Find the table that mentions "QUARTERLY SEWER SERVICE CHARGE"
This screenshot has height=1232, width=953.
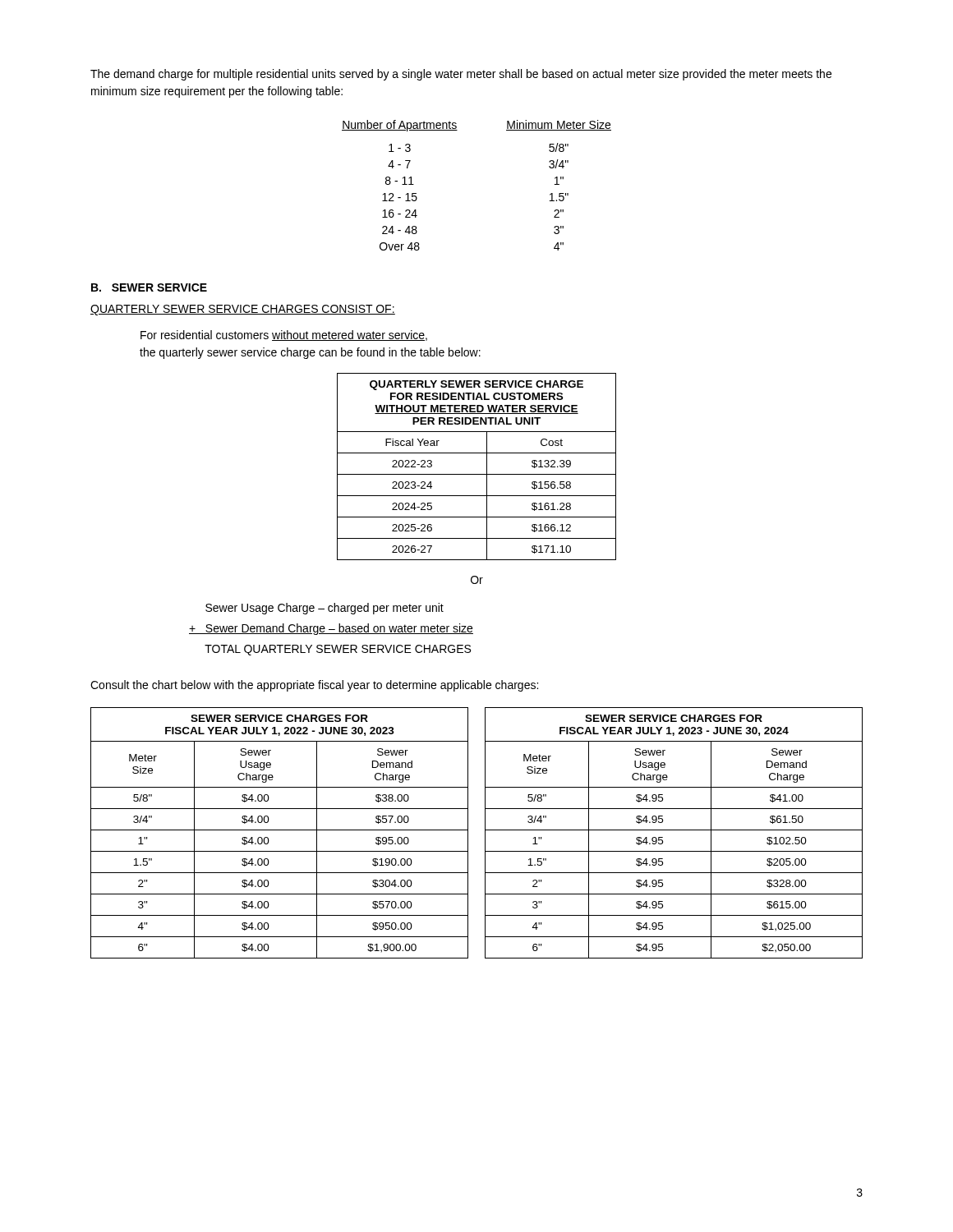476,467
